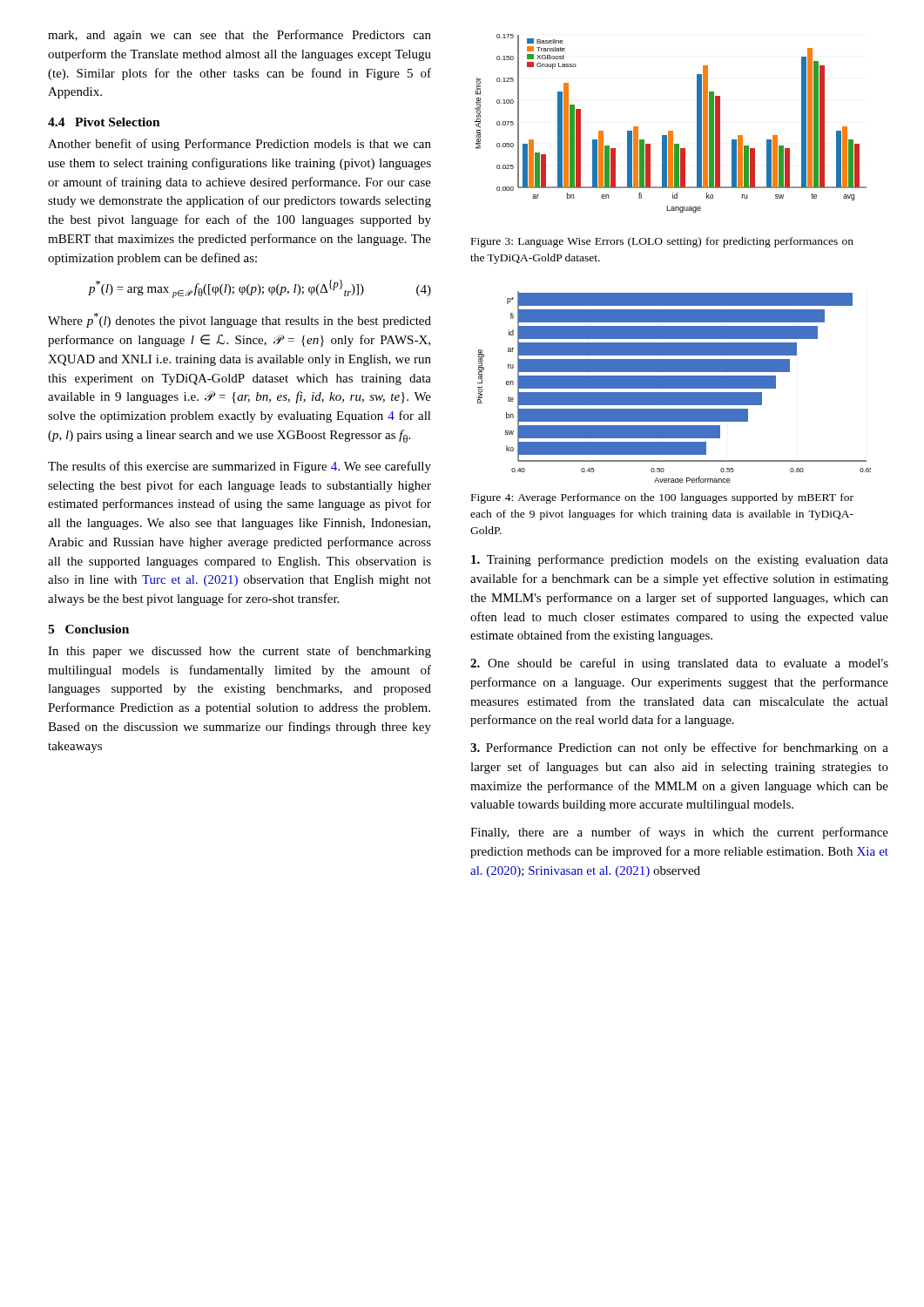Locate the block of text that opens with "Another benefit of using Performance"
924x1307 pixels.
click(x=239, y=201)
